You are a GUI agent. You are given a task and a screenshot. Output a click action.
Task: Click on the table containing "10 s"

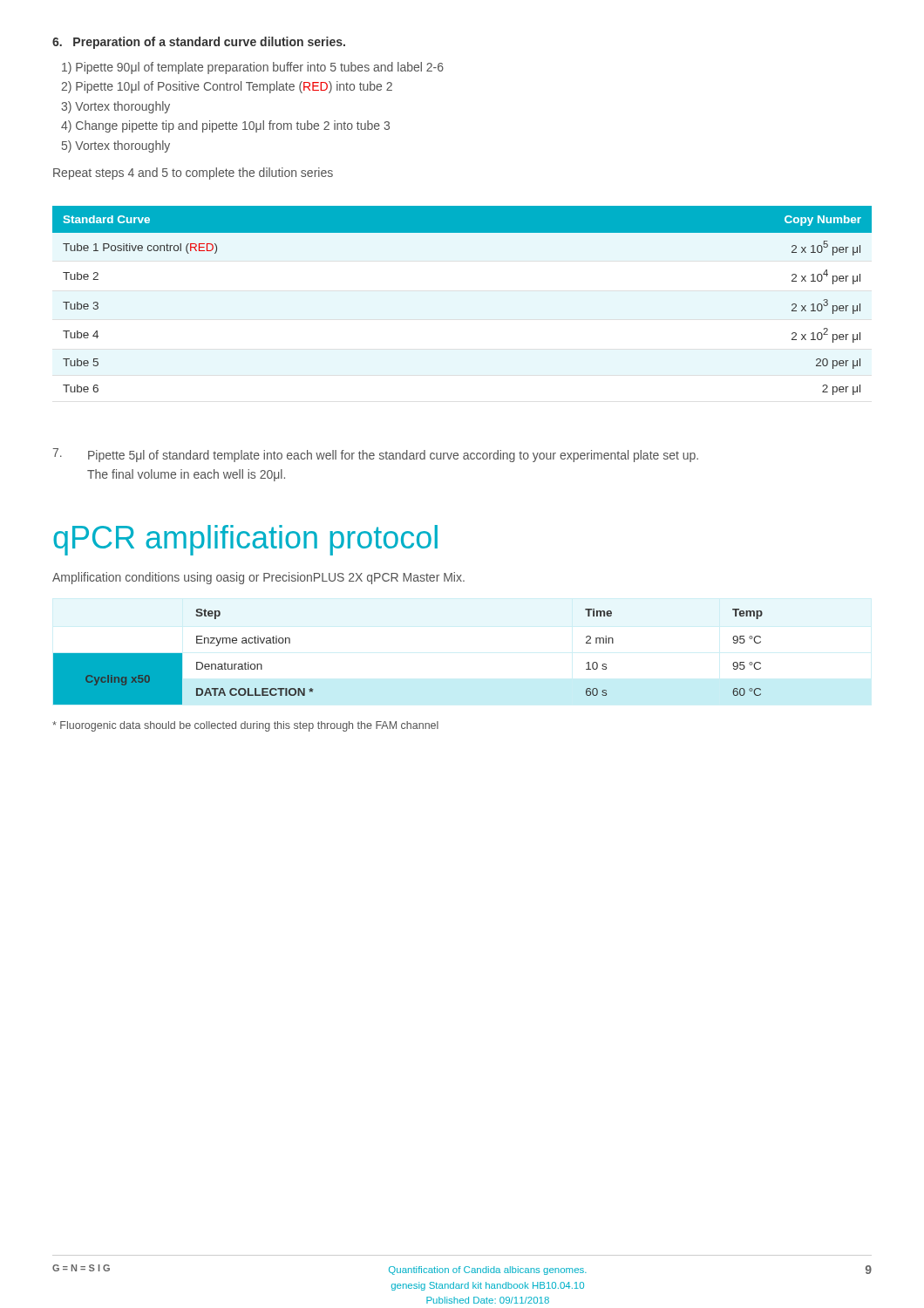(x=462, y=652)
